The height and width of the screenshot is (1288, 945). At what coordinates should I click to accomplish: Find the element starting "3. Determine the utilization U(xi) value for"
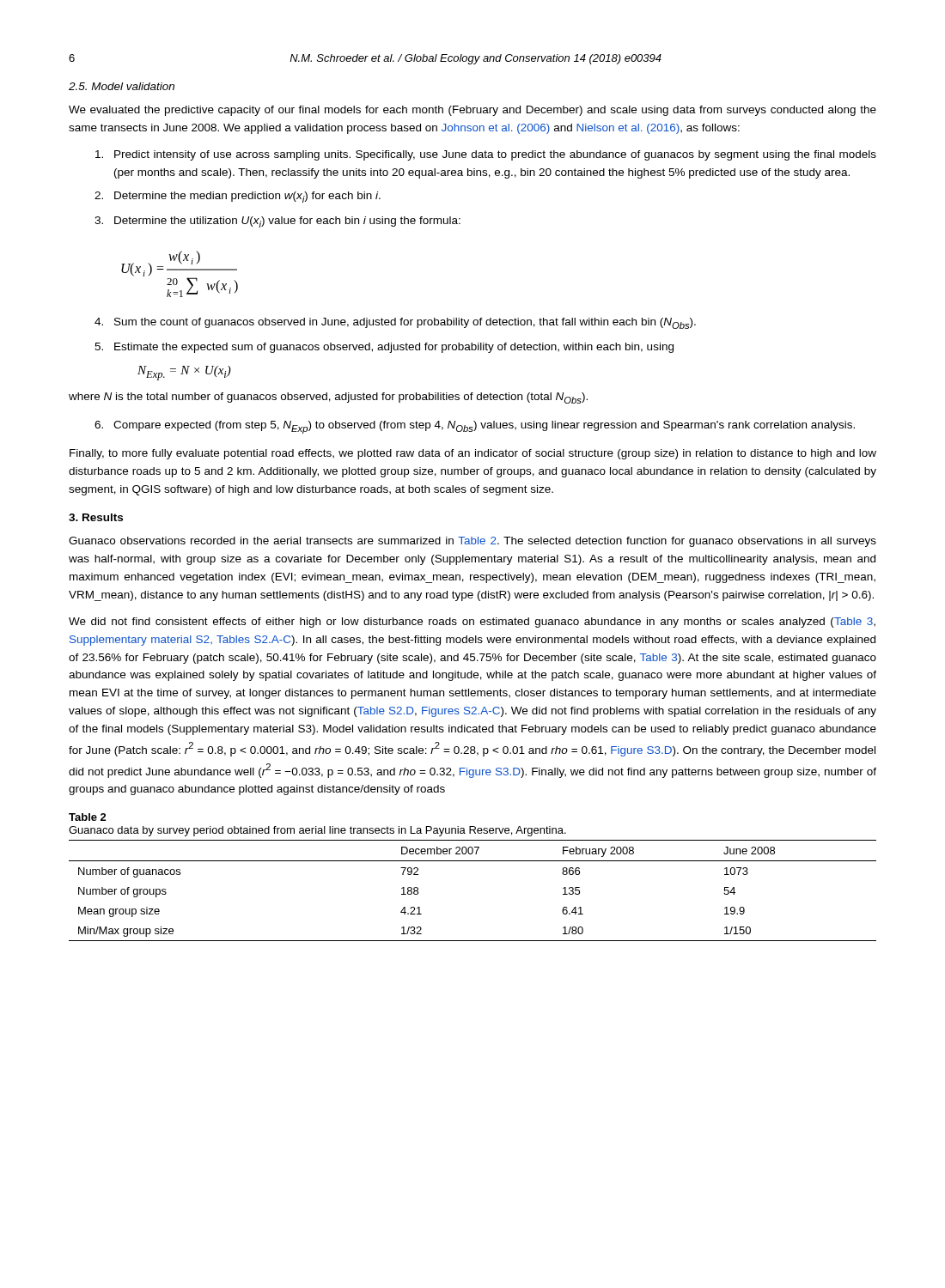[x=278, y=222]
